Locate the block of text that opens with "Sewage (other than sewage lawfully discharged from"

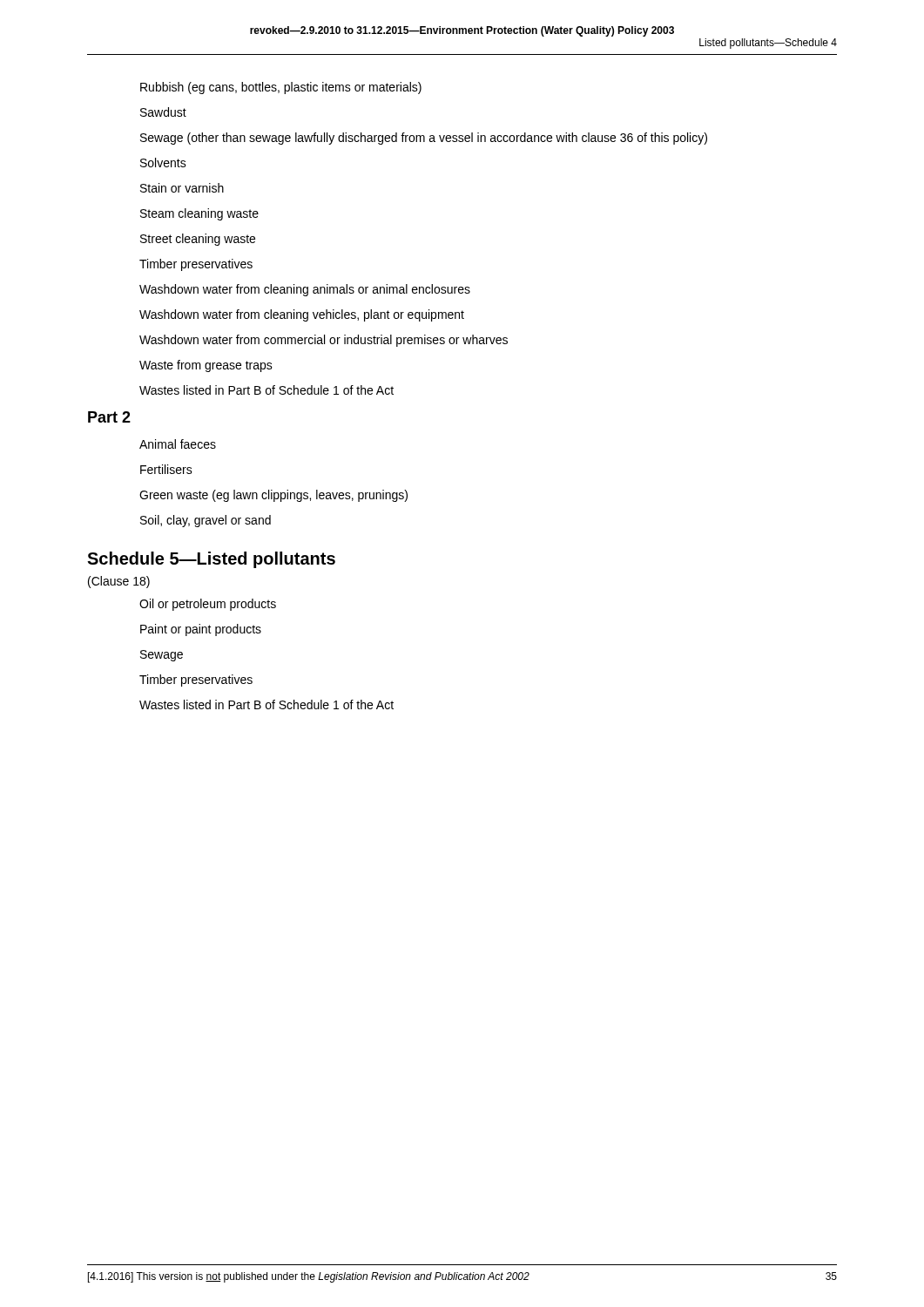coord(424,138)
